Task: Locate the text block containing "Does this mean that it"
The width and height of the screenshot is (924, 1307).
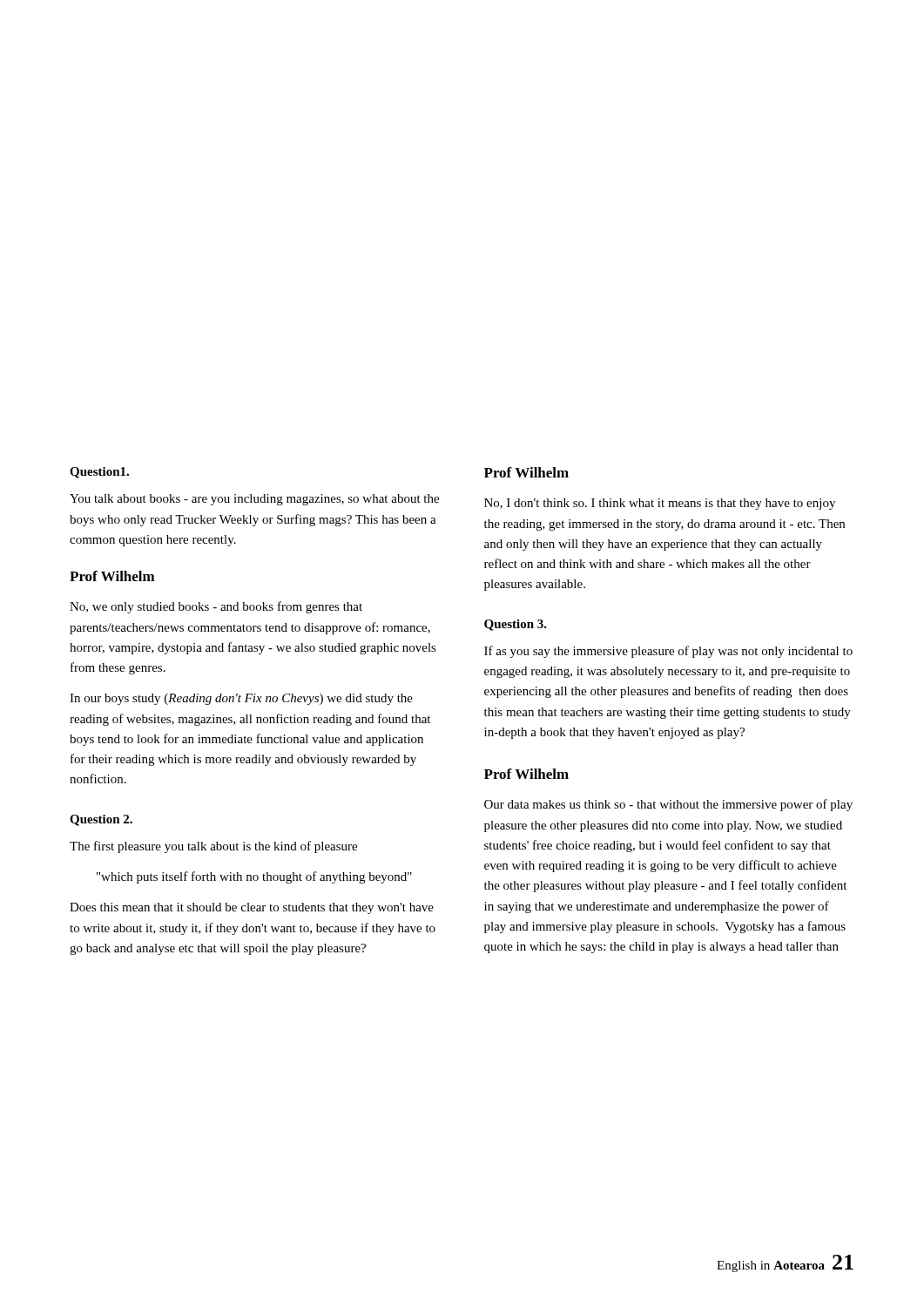Action: click(255, 928)
